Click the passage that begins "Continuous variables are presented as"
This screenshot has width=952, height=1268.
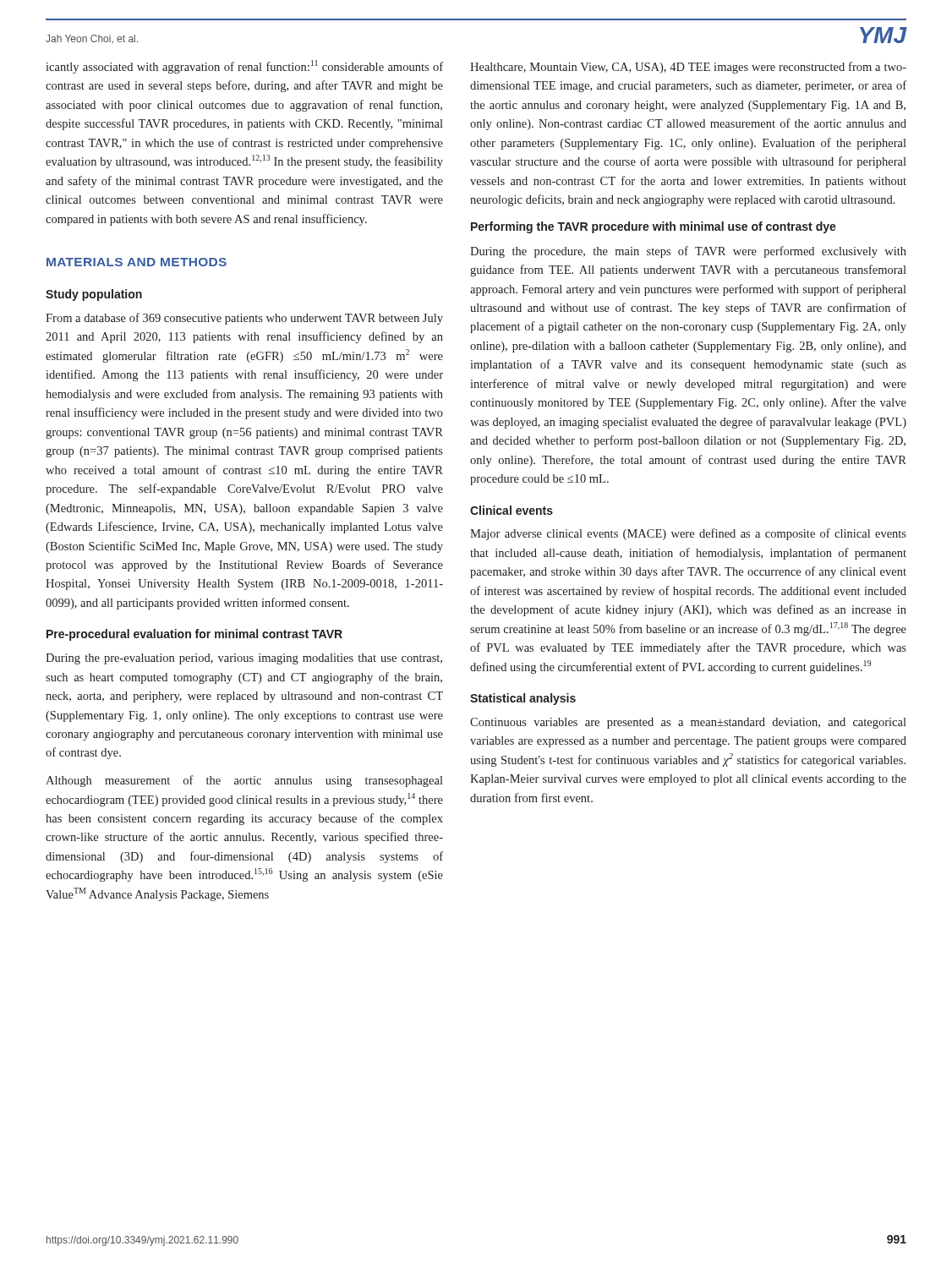coord(688,760)
